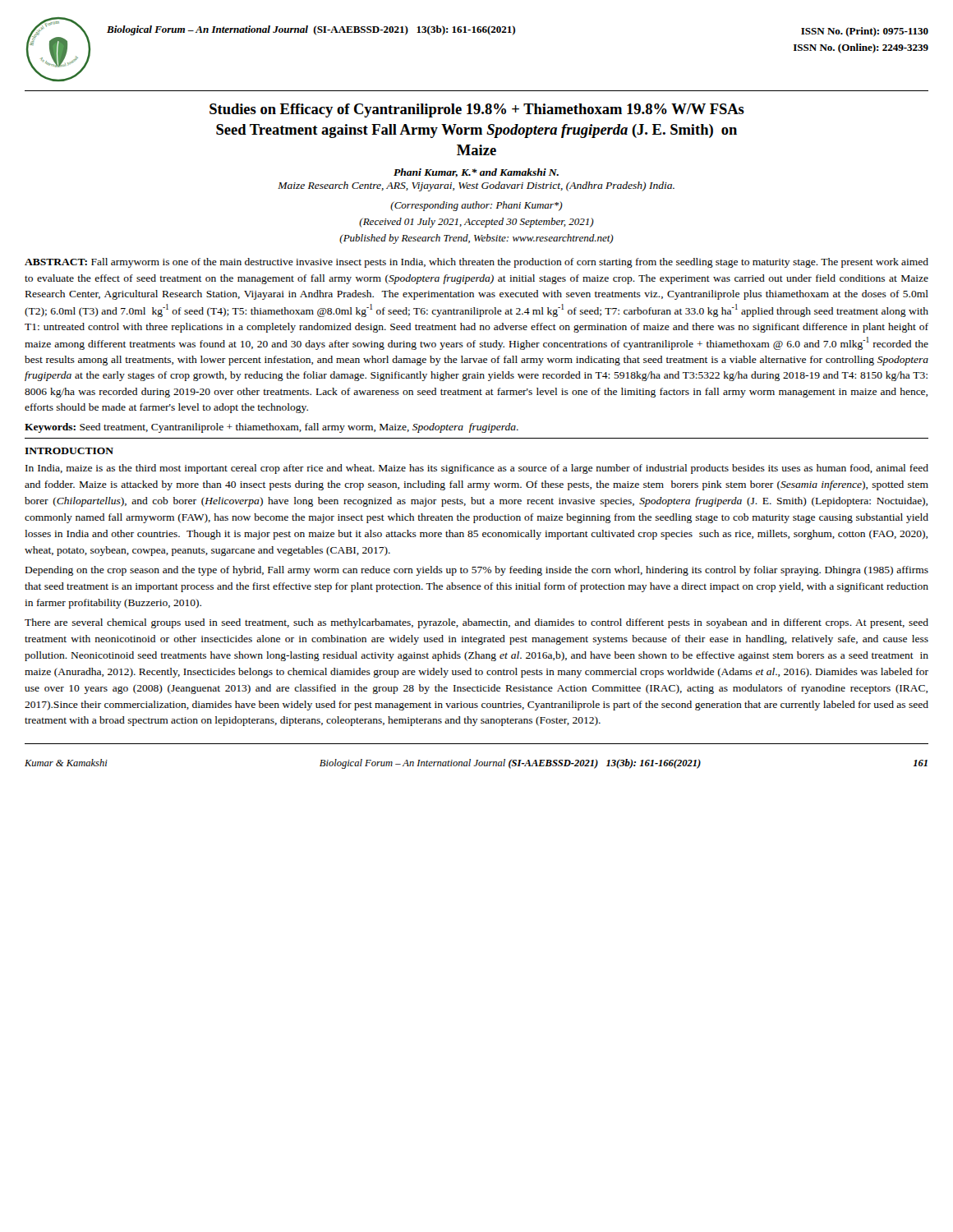Find the block on this page that starts "Phani Kumar, K.*"
The image size is (953, 1232).
pyautogui.click(x=476, y=179)
